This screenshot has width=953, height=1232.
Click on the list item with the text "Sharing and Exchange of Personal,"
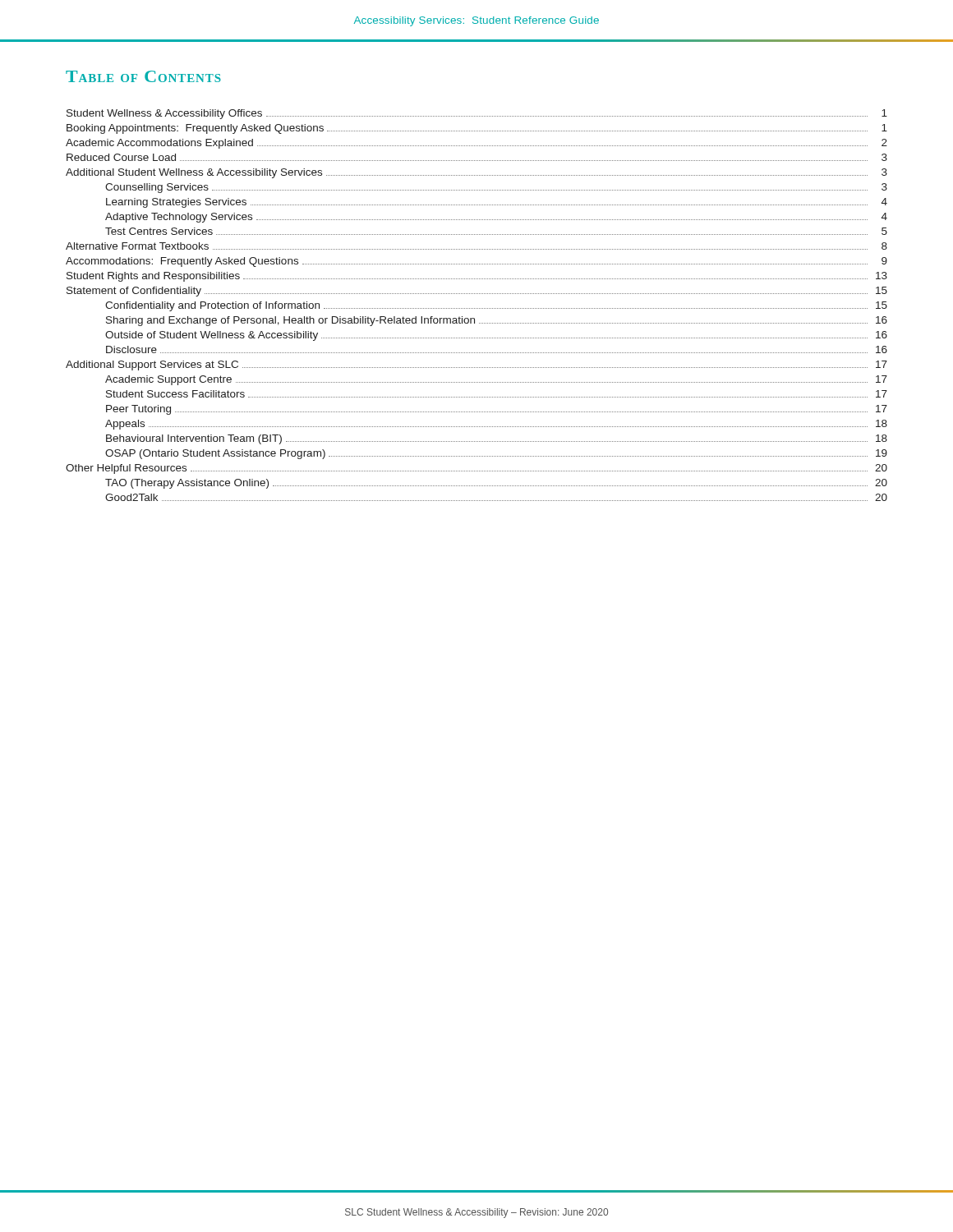click(x=496, y=320)
